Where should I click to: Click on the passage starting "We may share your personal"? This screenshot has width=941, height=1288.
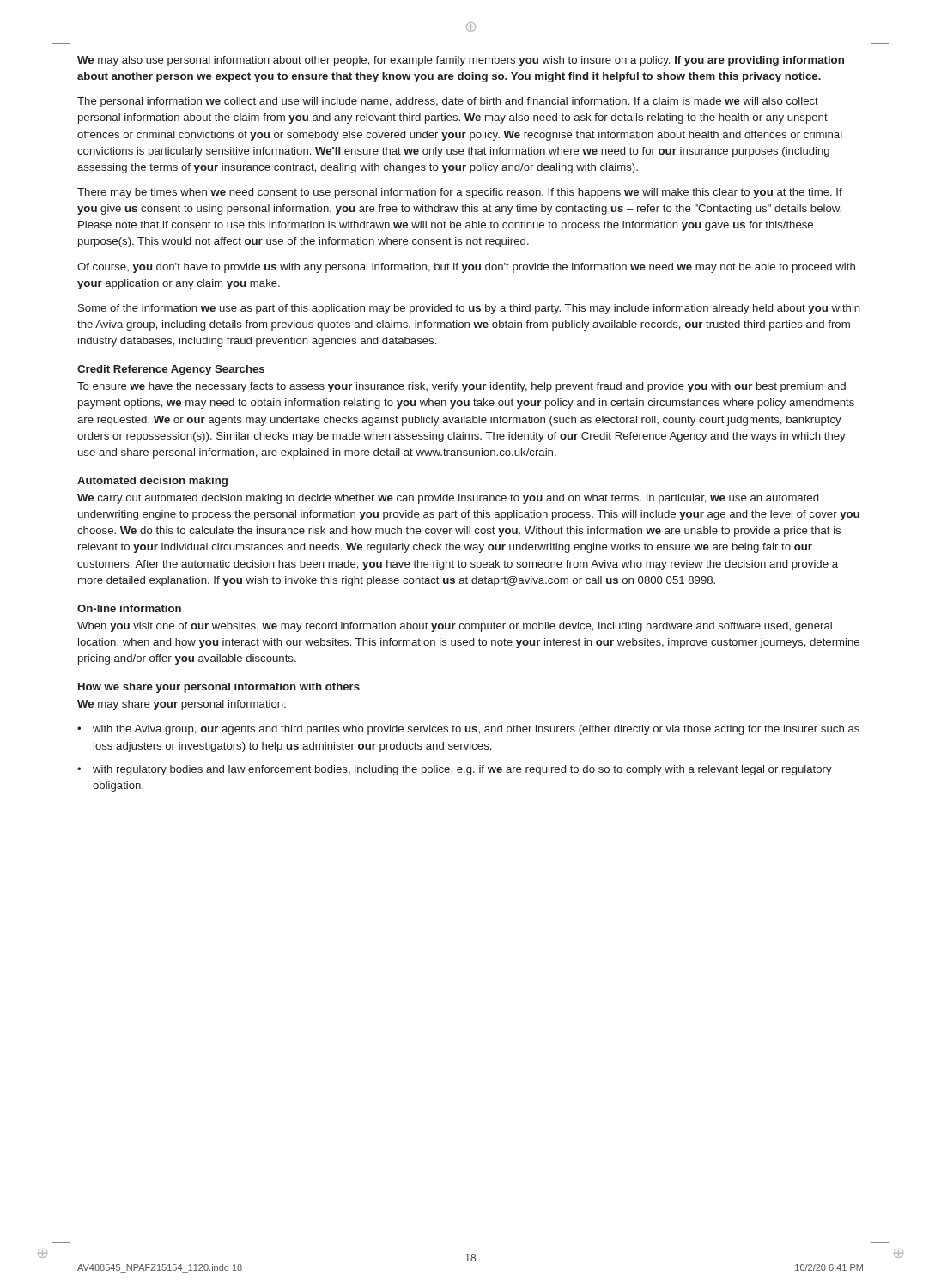tap(182, 705)
